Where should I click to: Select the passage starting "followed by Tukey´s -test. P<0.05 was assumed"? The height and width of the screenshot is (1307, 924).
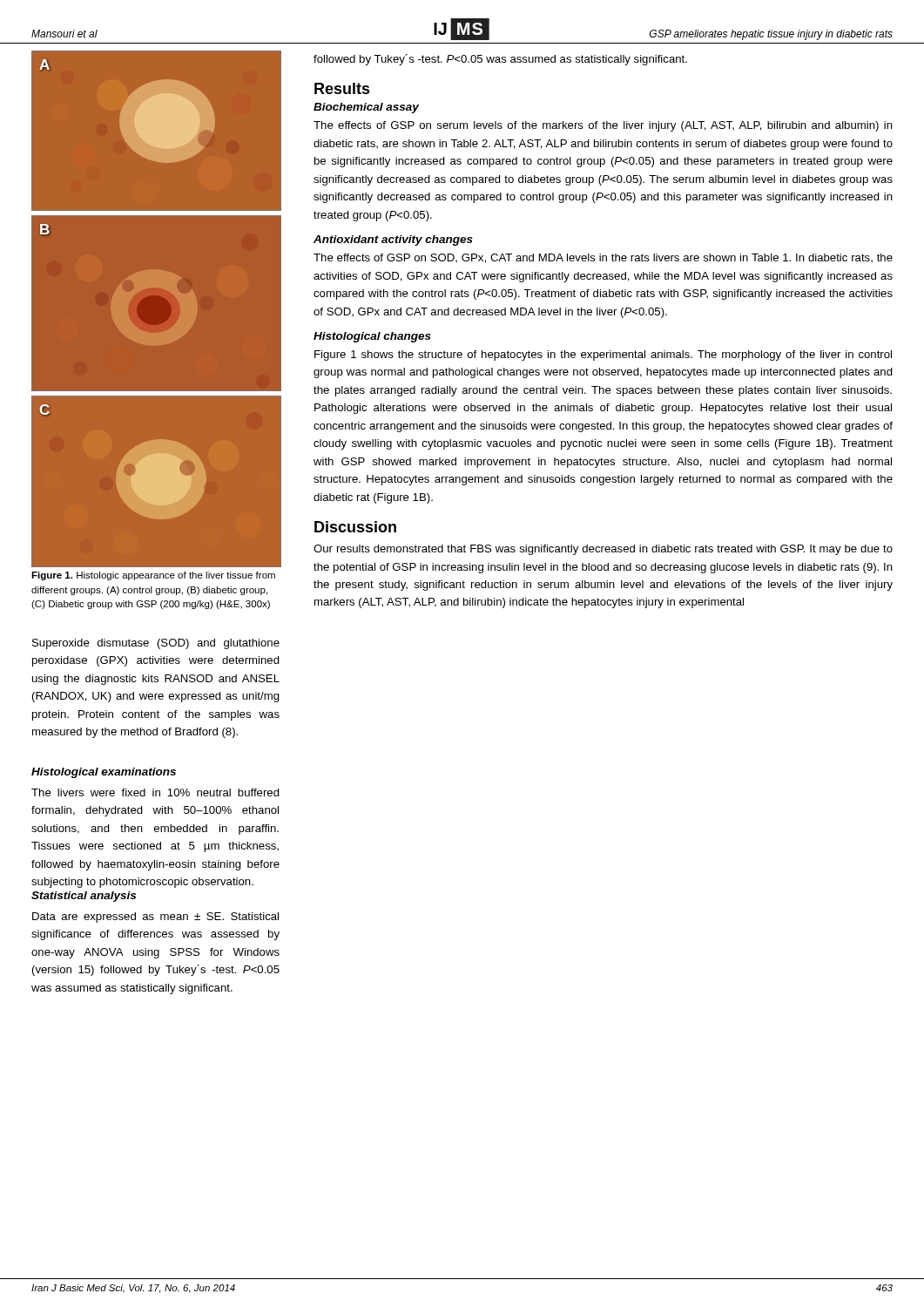[501, 59]
